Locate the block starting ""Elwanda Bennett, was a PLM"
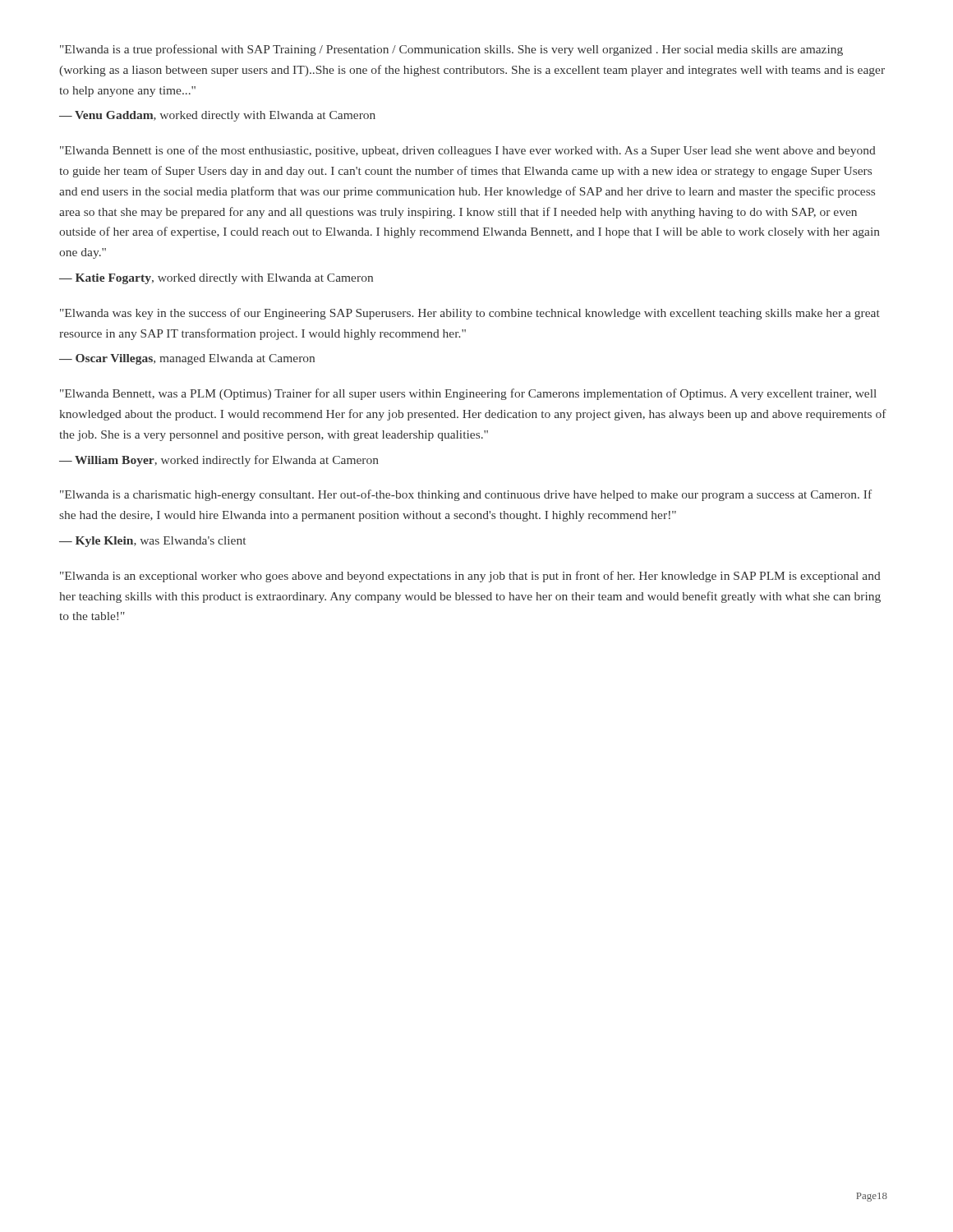This screenshot has width=953, height=1232. pos(473,413)
